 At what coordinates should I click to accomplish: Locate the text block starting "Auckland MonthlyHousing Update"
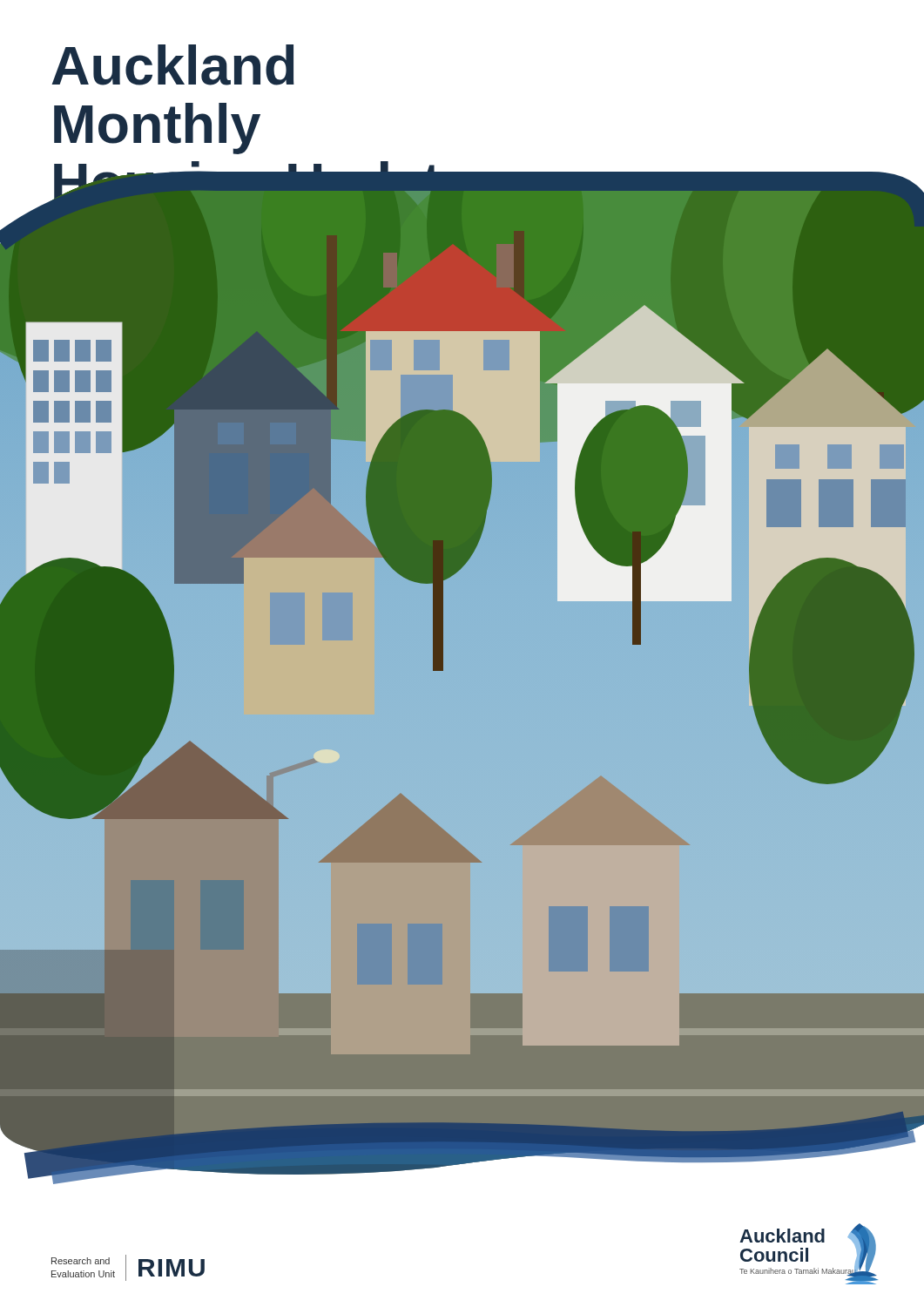click(x=281, y=124)
